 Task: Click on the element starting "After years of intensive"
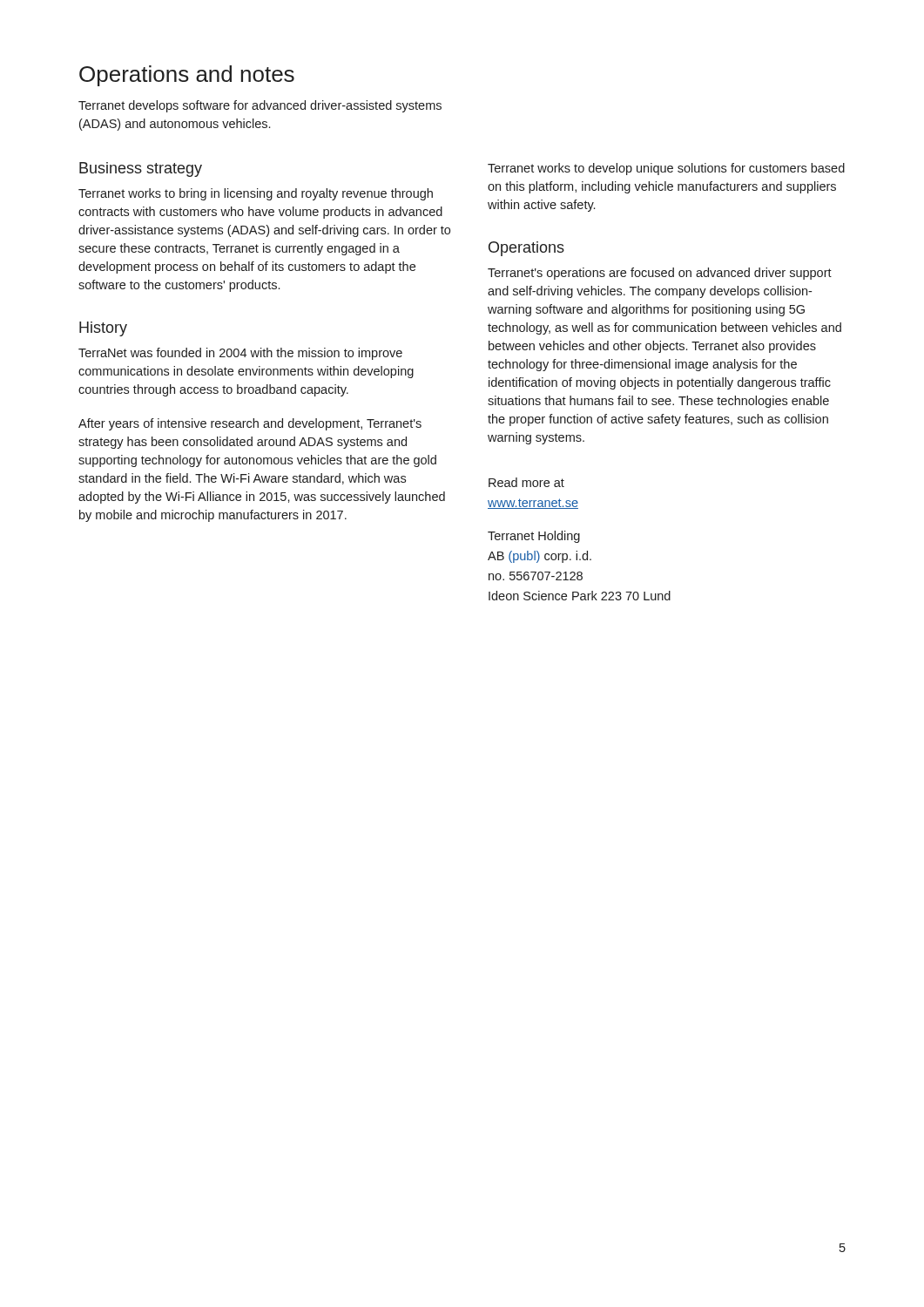click(266, 470)
